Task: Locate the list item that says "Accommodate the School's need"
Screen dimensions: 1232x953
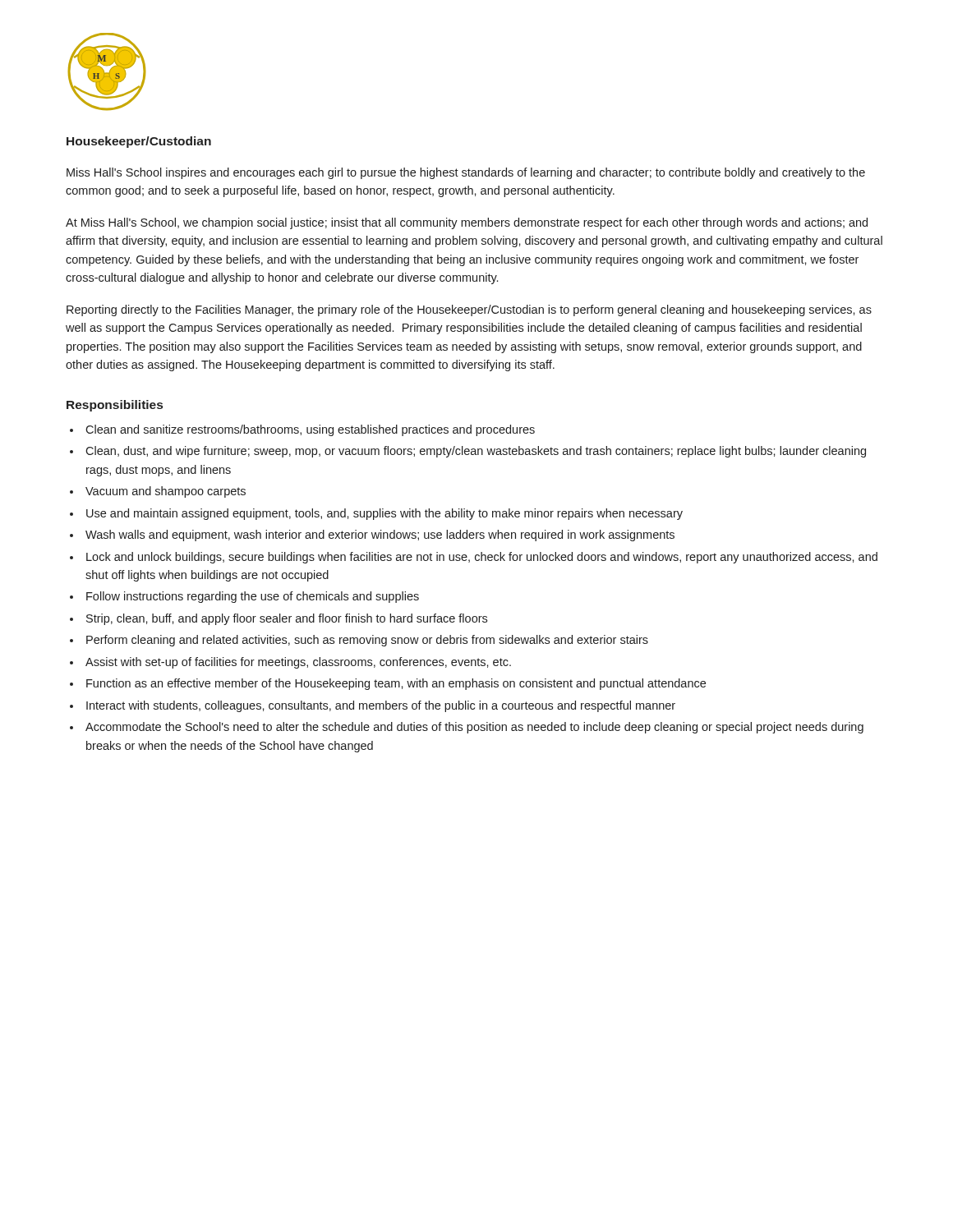Action: coord(475,736)
